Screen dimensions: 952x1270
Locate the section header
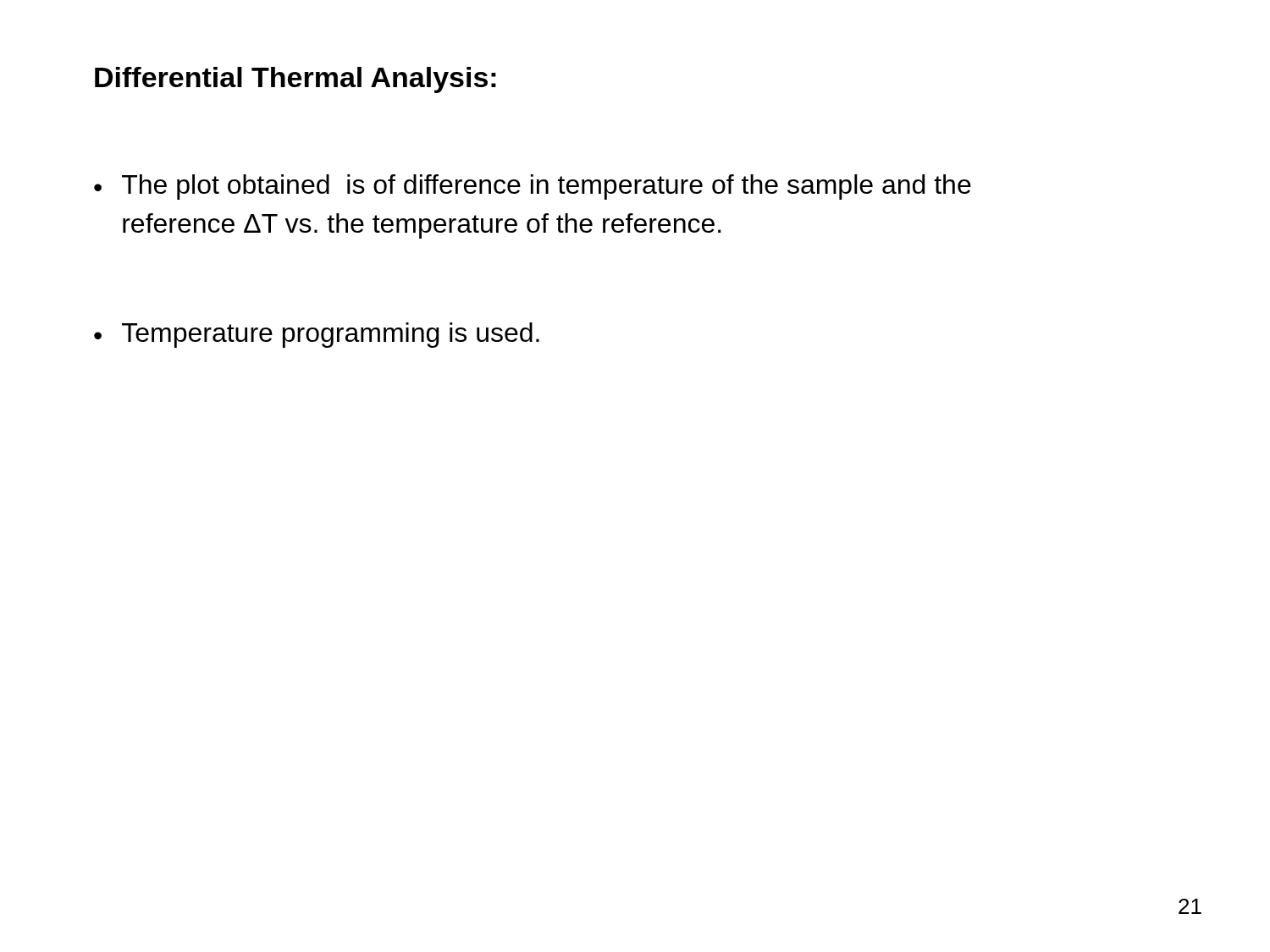pos(296,77)
